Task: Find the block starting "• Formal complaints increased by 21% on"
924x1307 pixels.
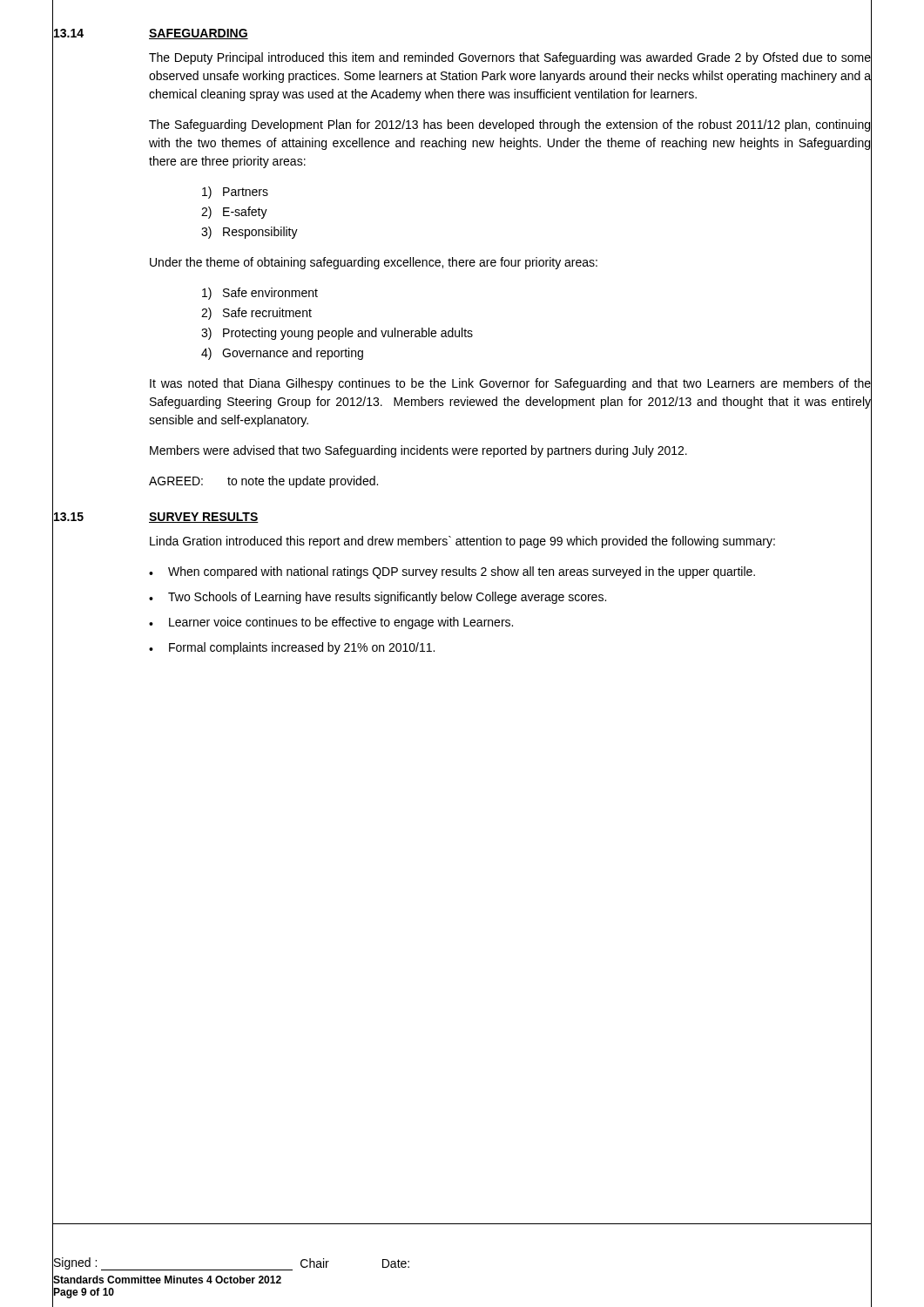Action: pyautogui.click(x=292, y=649)
